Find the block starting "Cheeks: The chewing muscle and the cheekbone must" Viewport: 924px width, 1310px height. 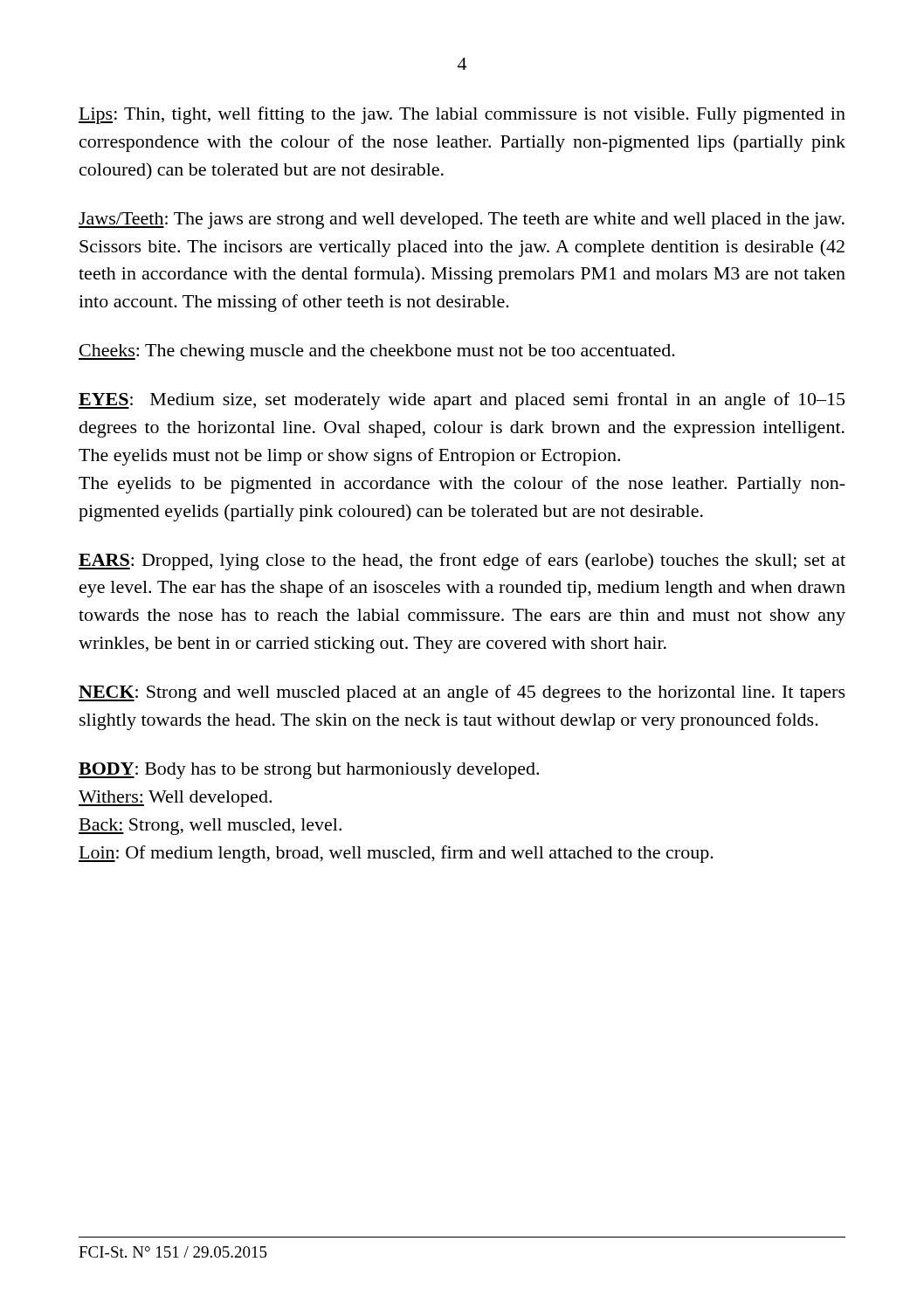click(x=377, y=350)
